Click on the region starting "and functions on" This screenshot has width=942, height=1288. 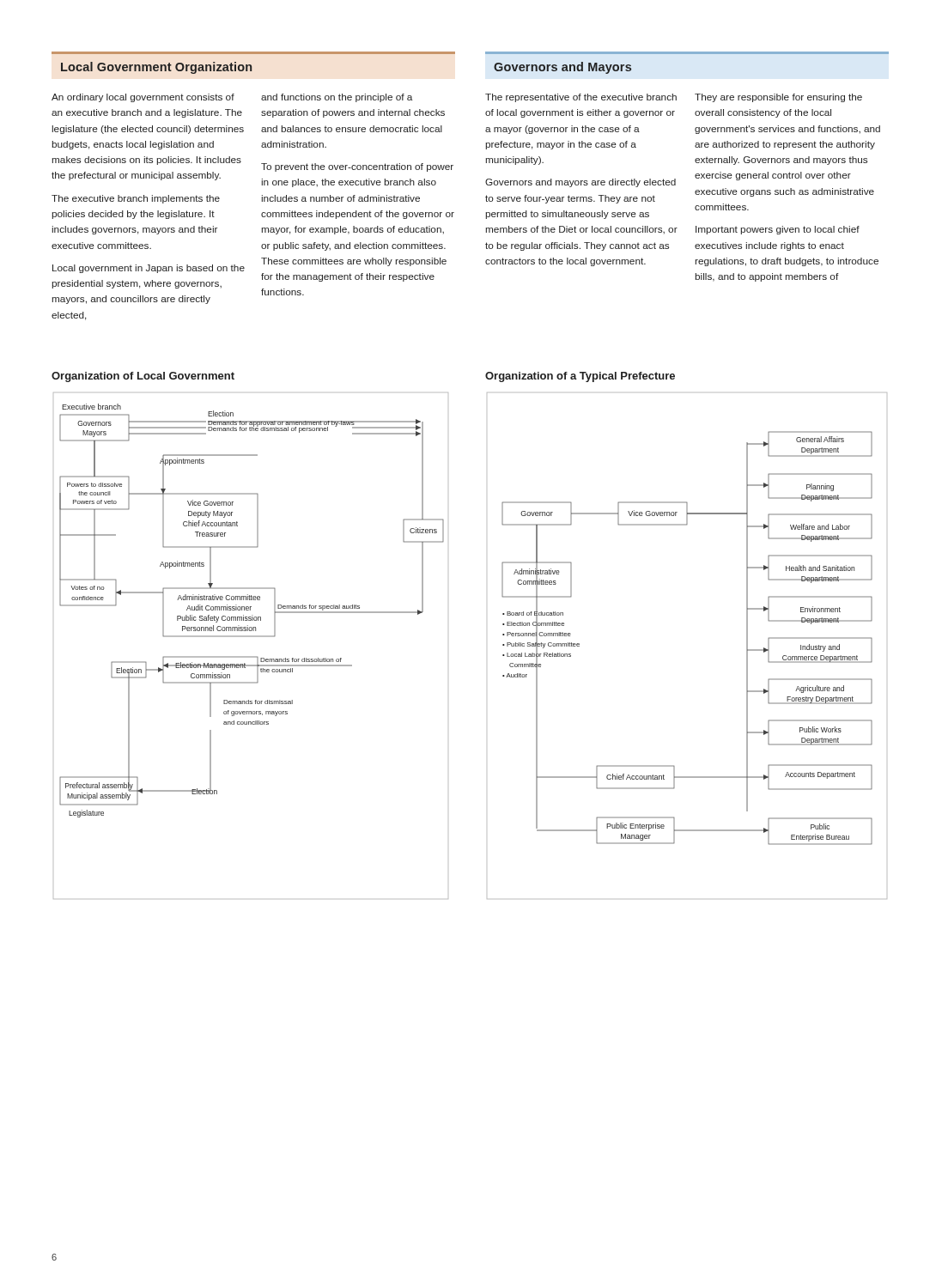[358, 195]
